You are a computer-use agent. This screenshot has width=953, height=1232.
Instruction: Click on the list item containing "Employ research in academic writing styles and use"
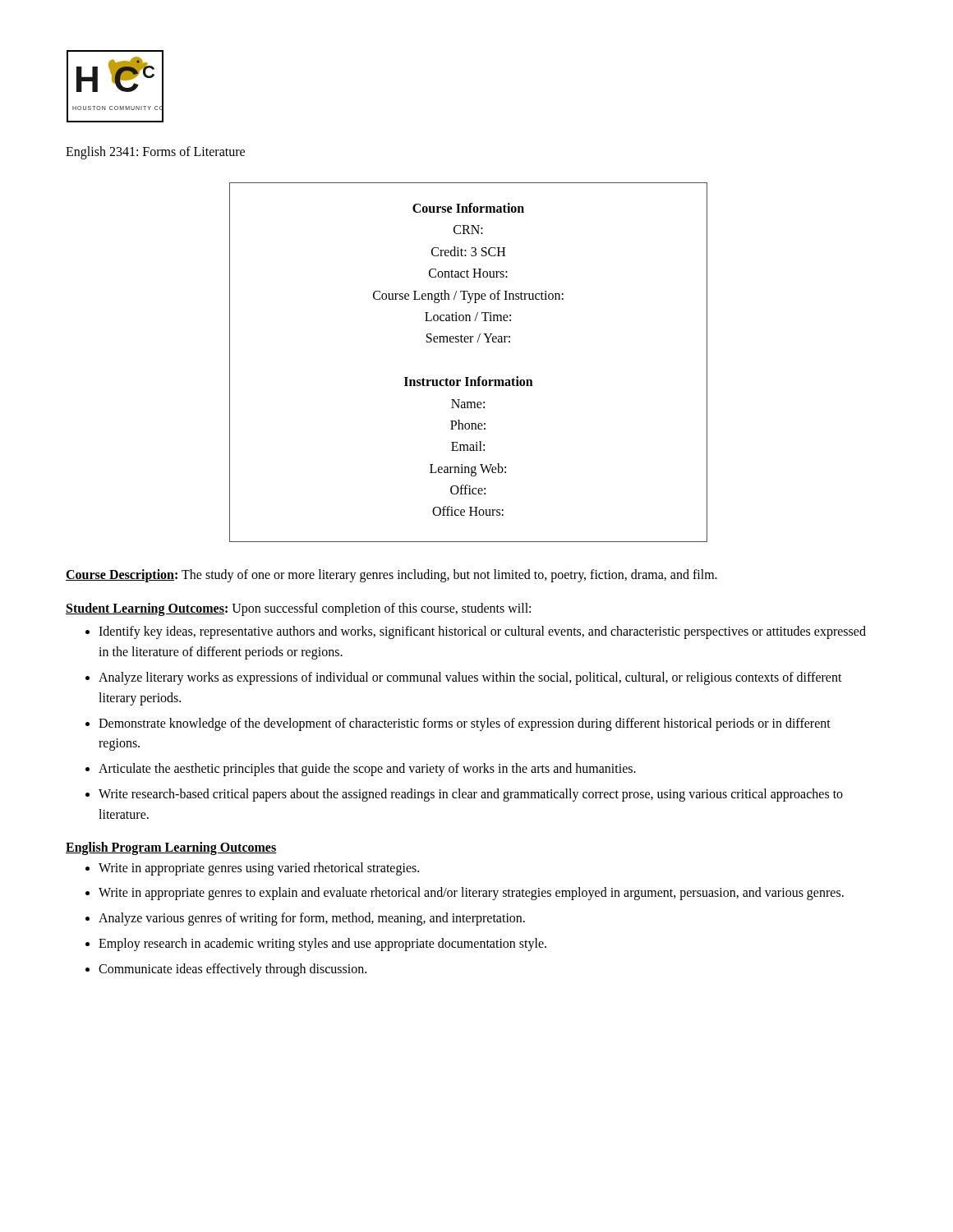(323, 943)
